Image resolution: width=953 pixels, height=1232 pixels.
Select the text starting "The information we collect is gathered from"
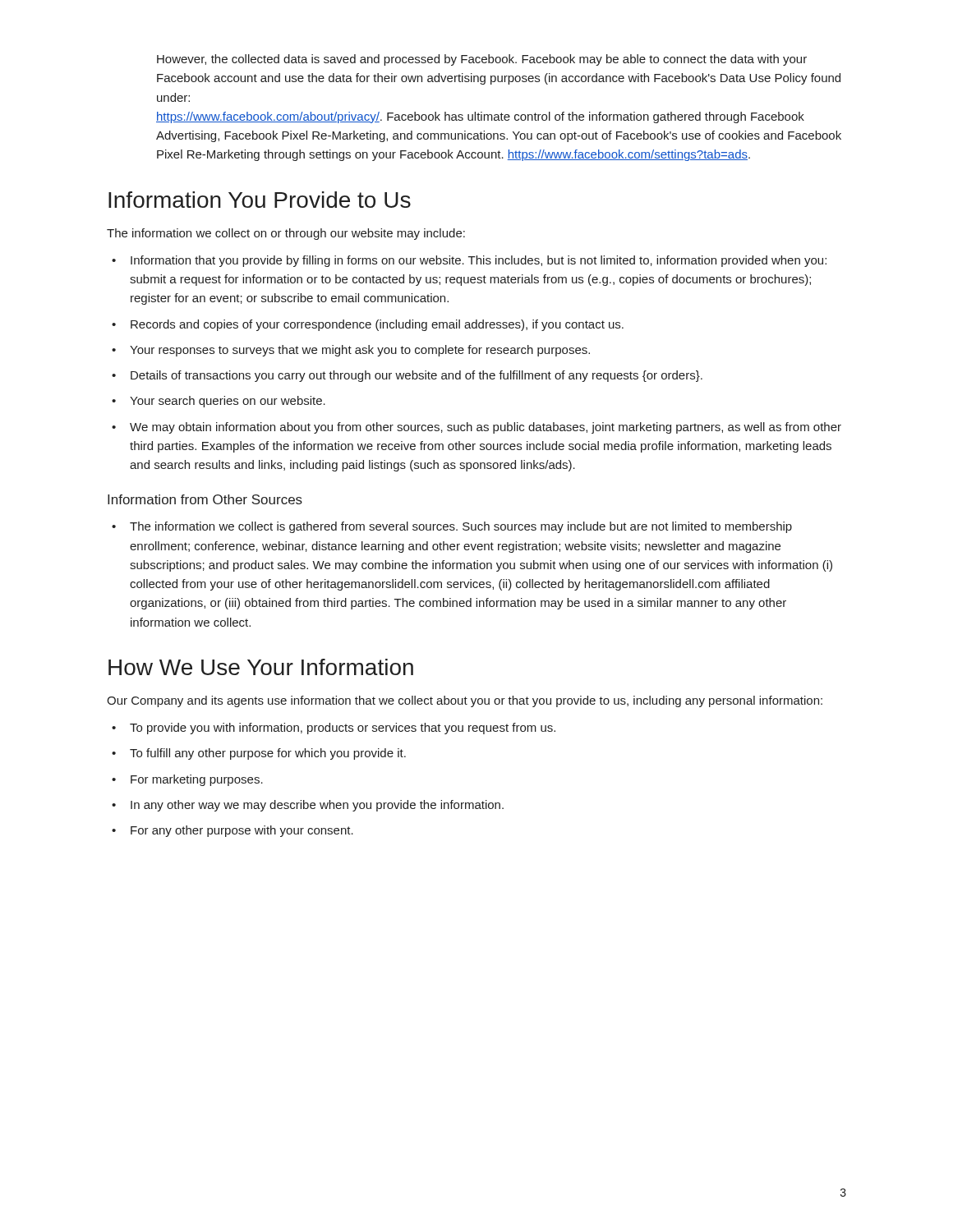481,574
